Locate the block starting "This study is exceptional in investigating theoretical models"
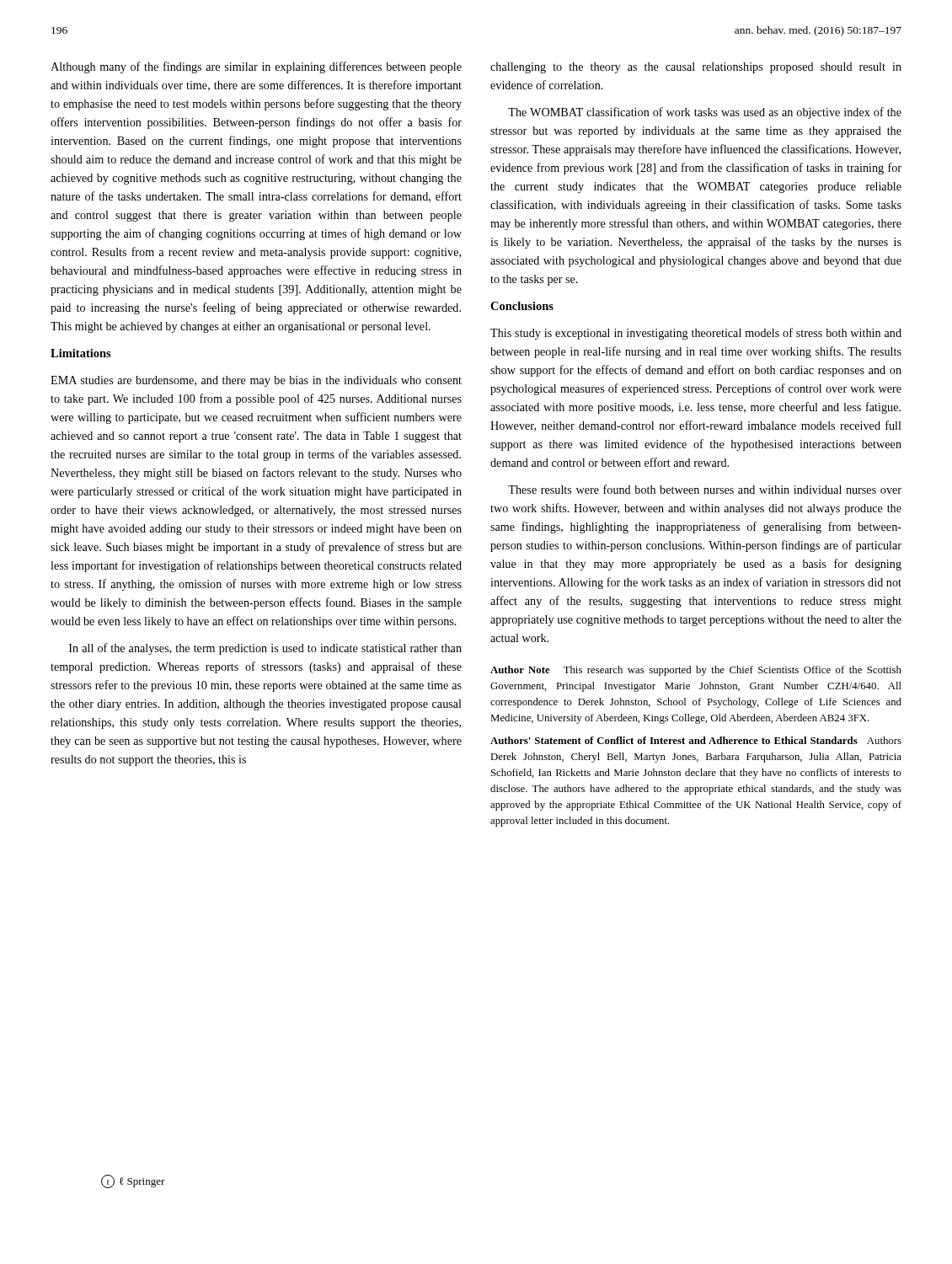Screen dimensions: 1264x952 (x=696, y=486)
